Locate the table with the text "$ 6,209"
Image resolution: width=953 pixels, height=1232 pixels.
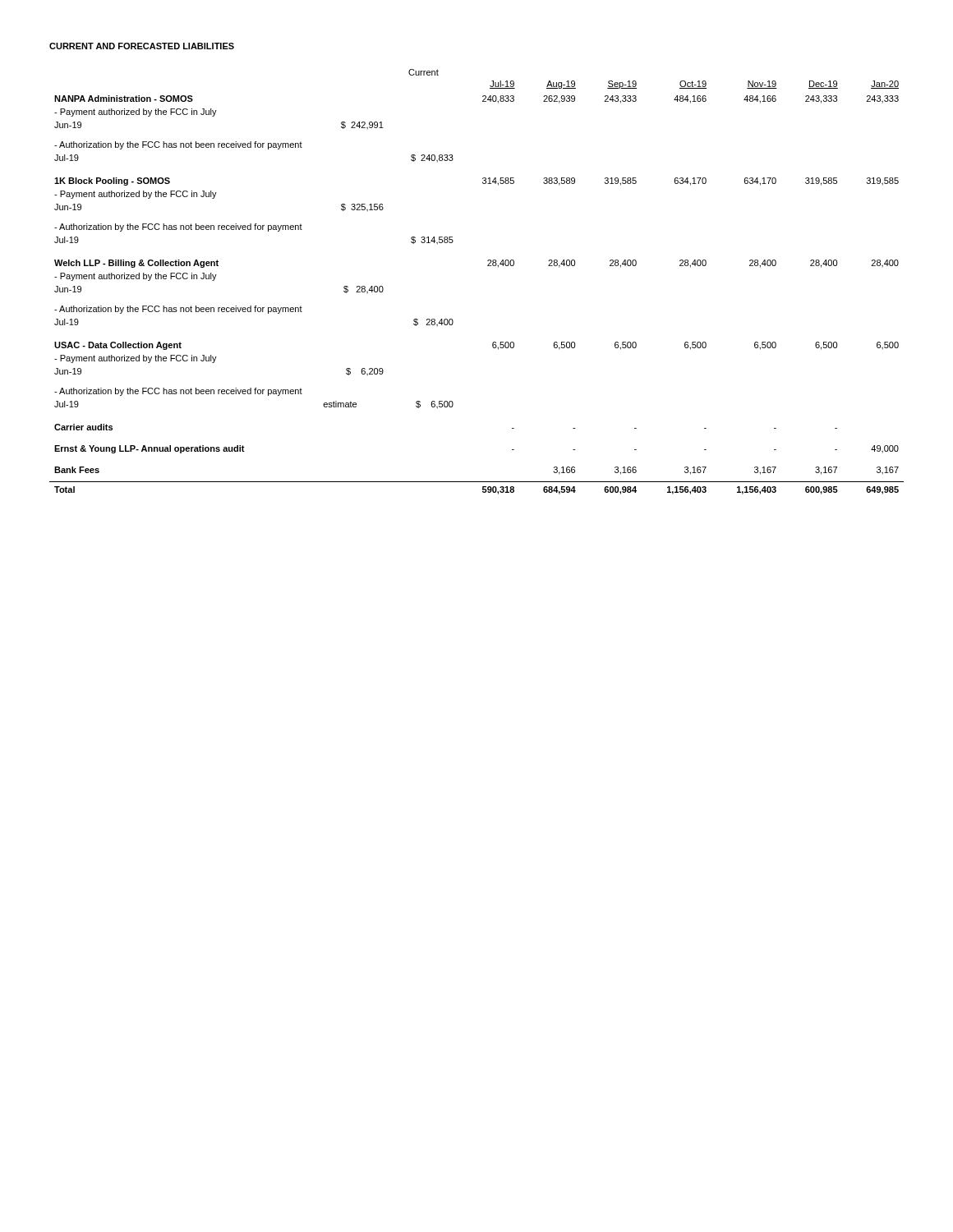tap(476, 281)
